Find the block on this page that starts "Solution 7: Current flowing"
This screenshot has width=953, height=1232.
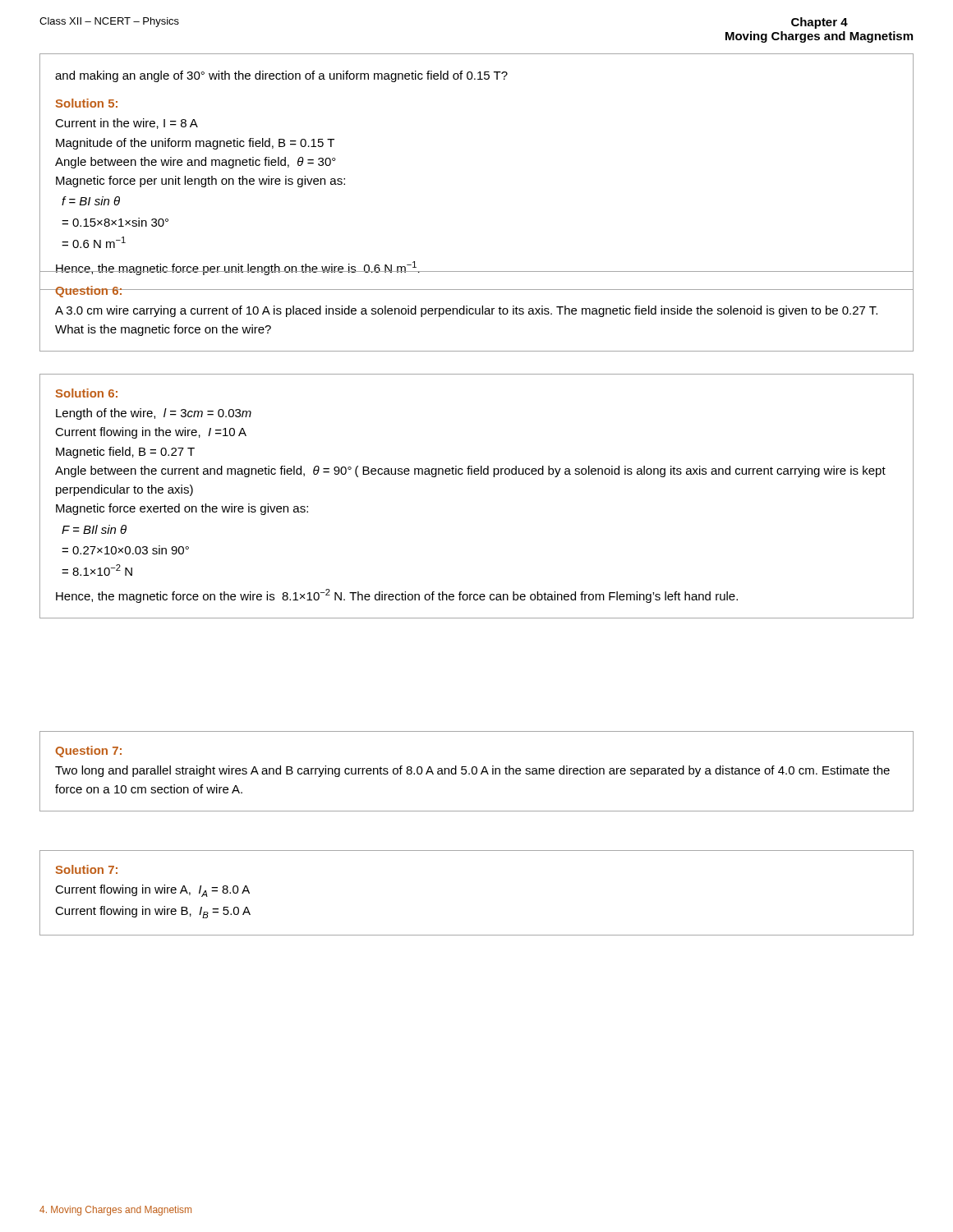coord(87,869)
